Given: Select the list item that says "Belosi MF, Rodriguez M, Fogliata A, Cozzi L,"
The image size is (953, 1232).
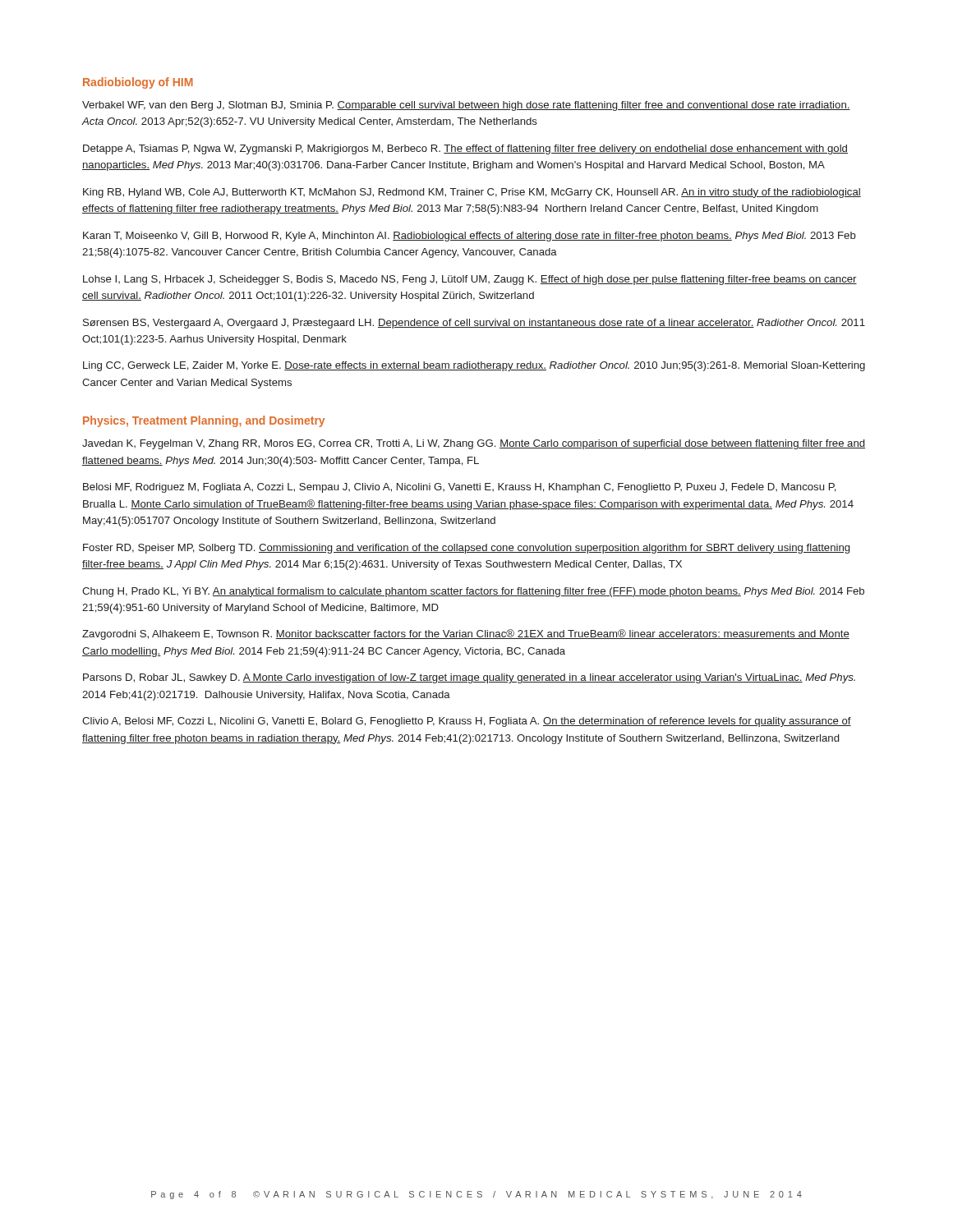Looking at the screenshot, I should click(x=468, y=504).
